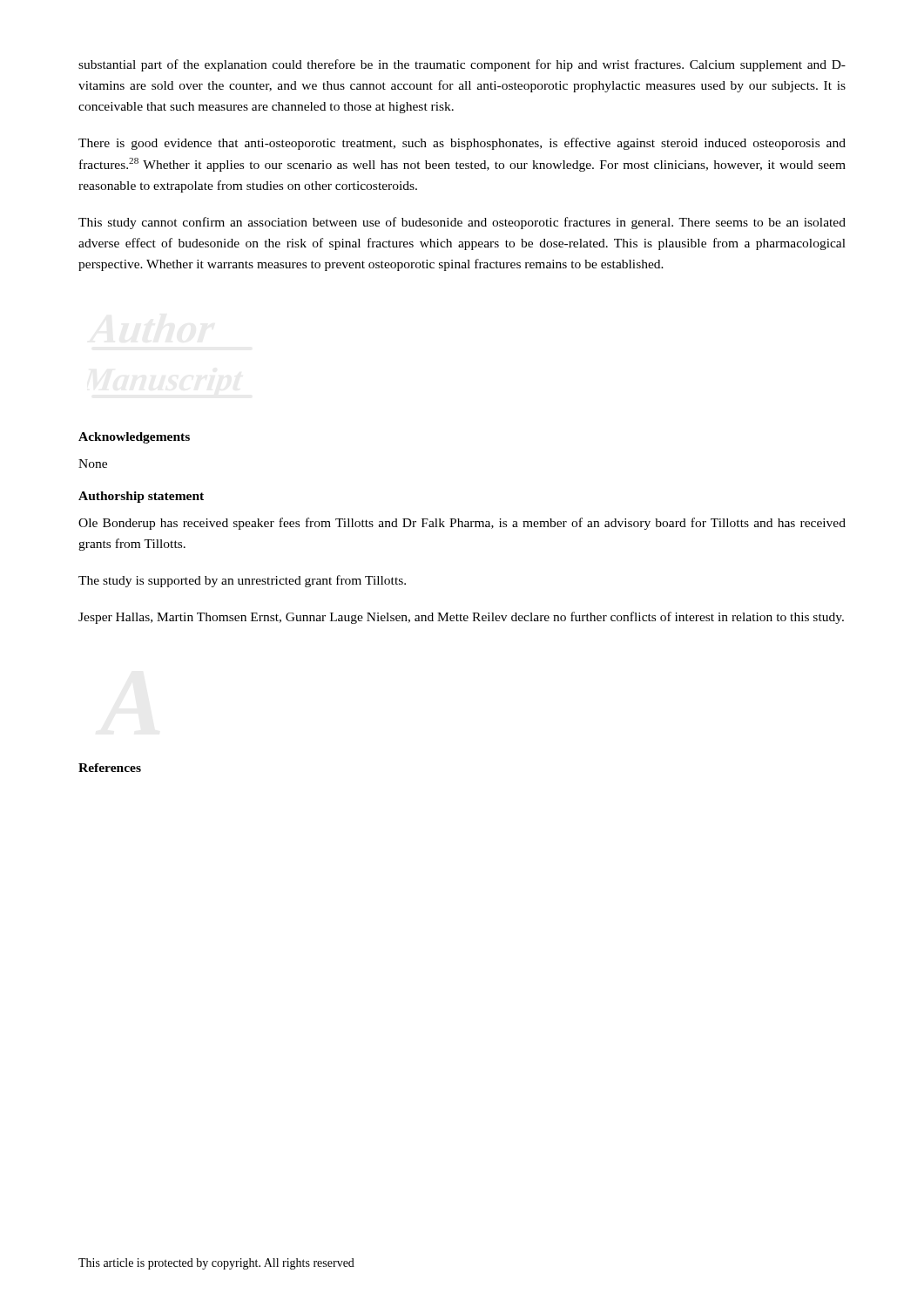This screenshot has width=924, height=1307.
Task: Where is the passage that starts "Ole Bonderup has received speaker fees from"?
Action: [x=462, y=533]
